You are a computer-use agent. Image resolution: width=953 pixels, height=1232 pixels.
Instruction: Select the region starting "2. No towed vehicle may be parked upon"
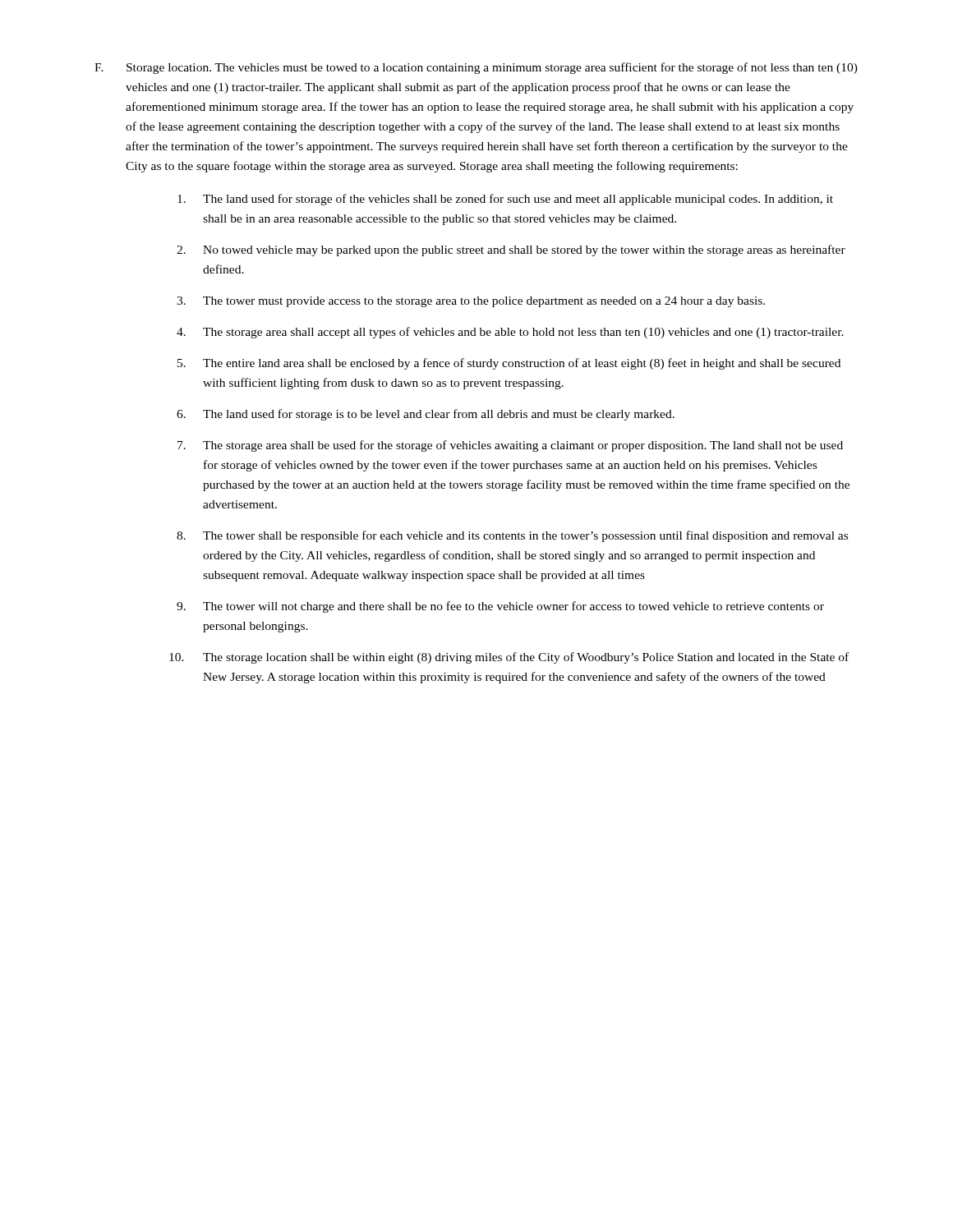(x=518, y=260)
